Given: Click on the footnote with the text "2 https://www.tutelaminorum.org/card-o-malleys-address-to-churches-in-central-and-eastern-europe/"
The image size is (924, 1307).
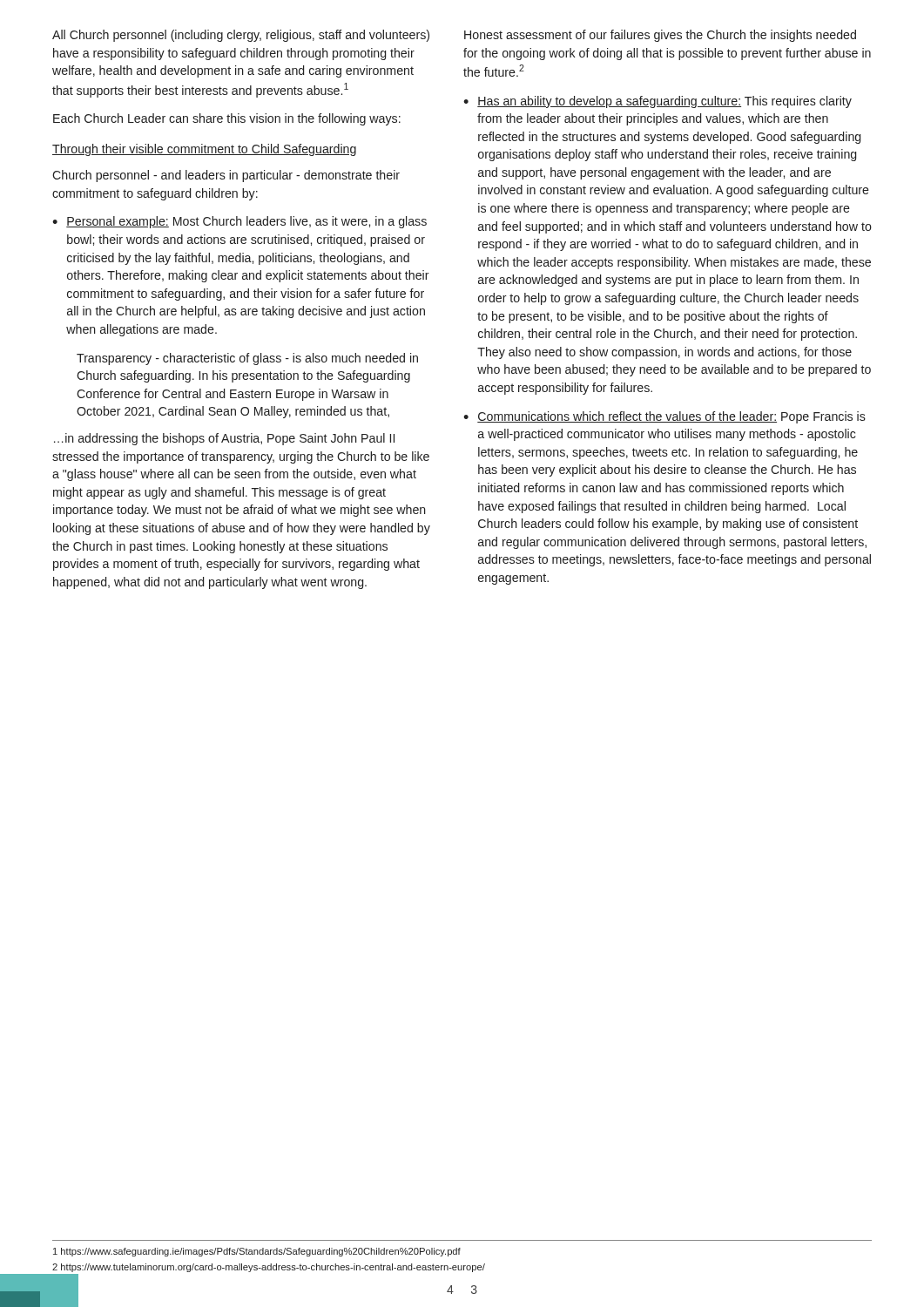Looking at the screenshot, I should [x=269, y=1267].
